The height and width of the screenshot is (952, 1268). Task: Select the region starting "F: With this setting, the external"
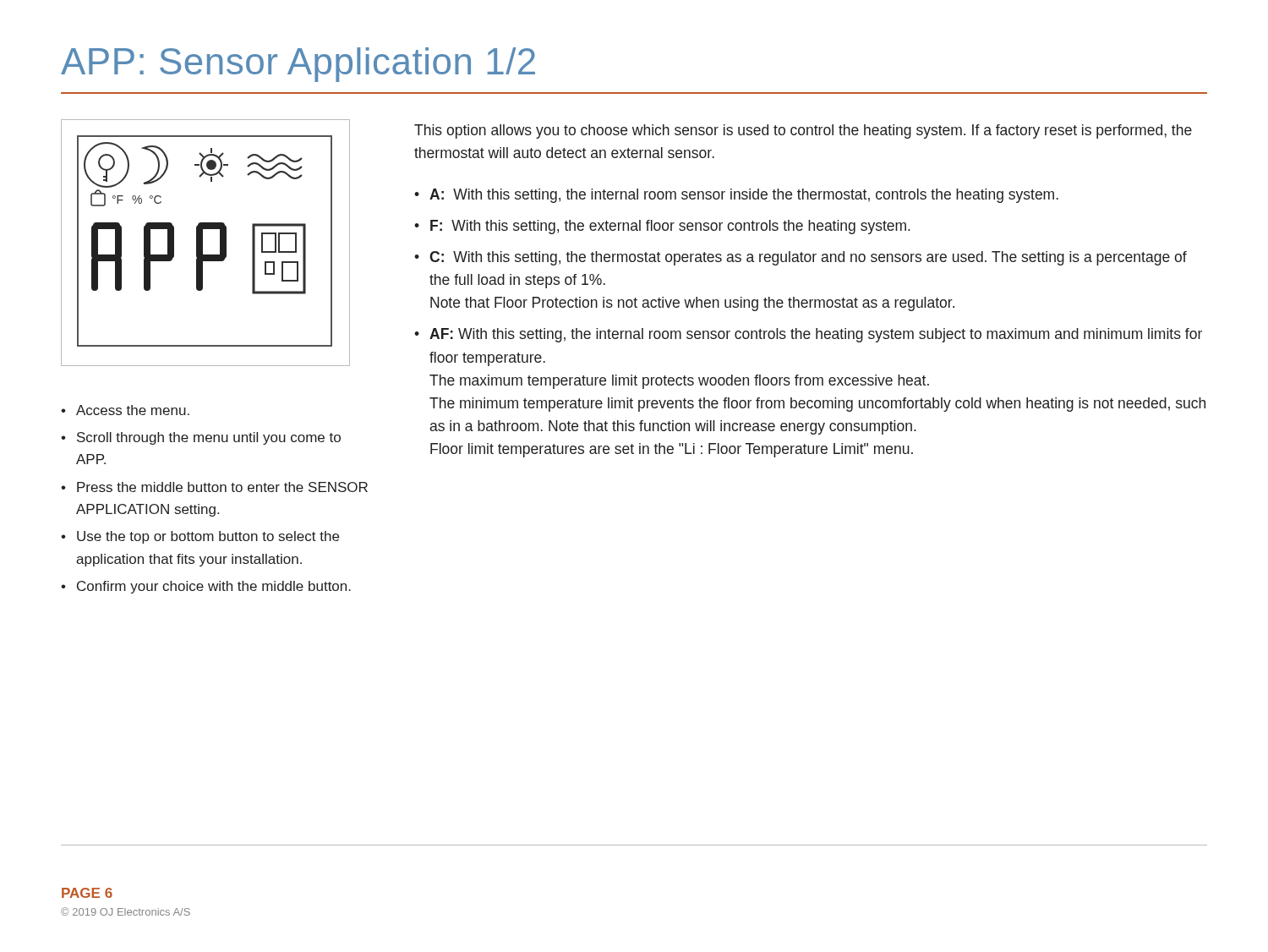point(670,226)
